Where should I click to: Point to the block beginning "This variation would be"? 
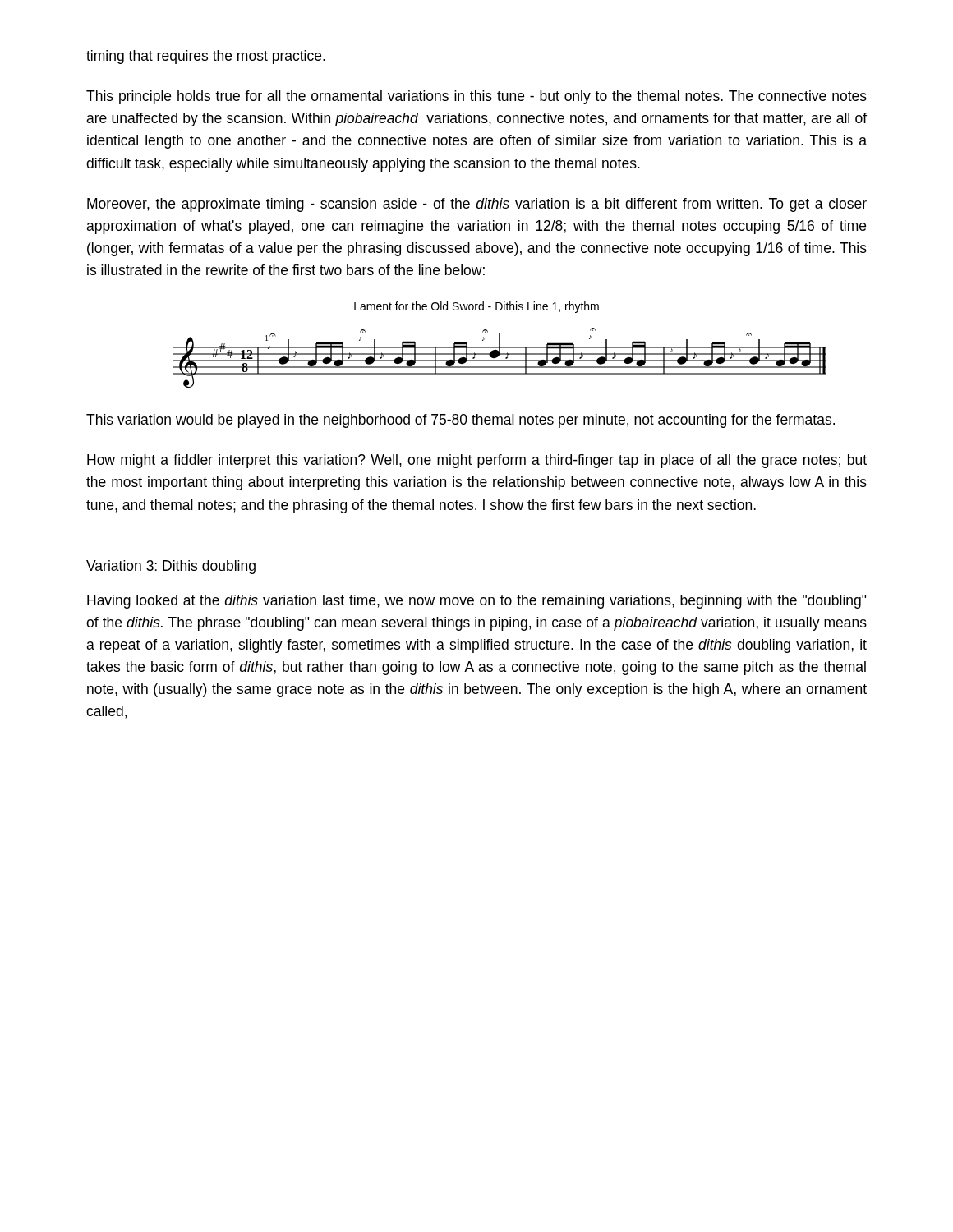click(461, 420)
